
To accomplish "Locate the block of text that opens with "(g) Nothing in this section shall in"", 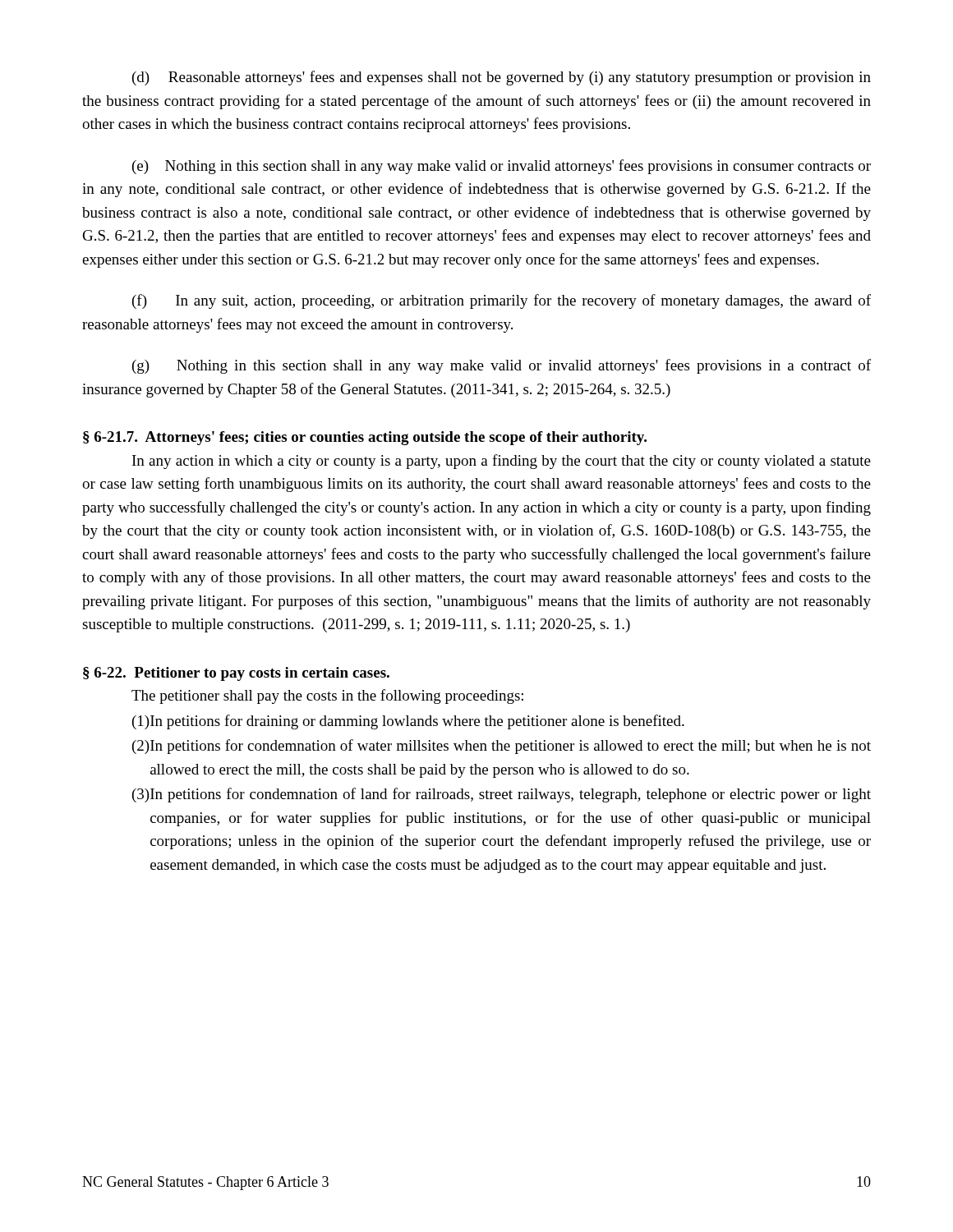I will click(x=476, y=377).
